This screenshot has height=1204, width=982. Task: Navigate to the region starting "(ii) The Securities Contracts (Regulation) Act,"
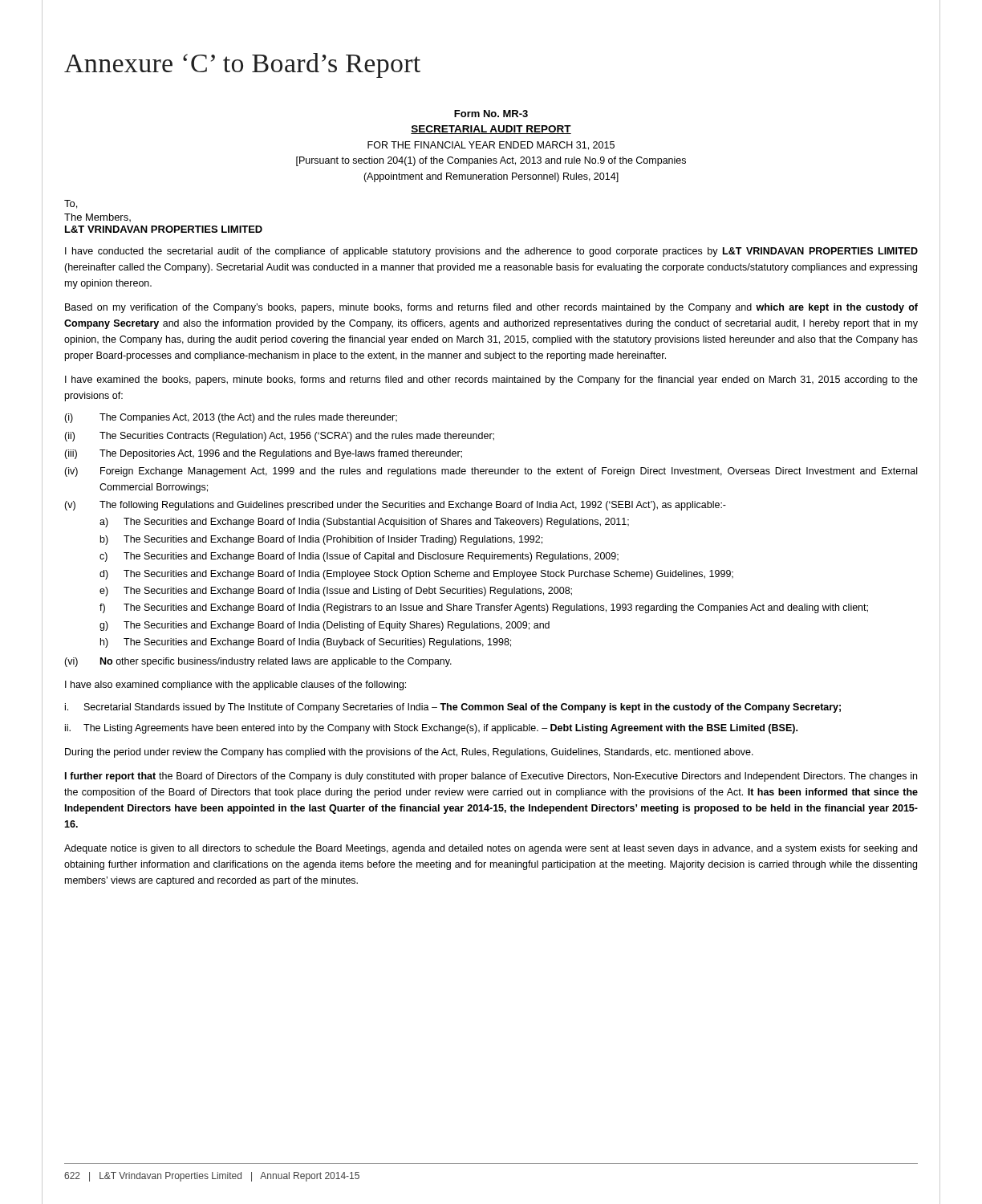pos(280,436)
